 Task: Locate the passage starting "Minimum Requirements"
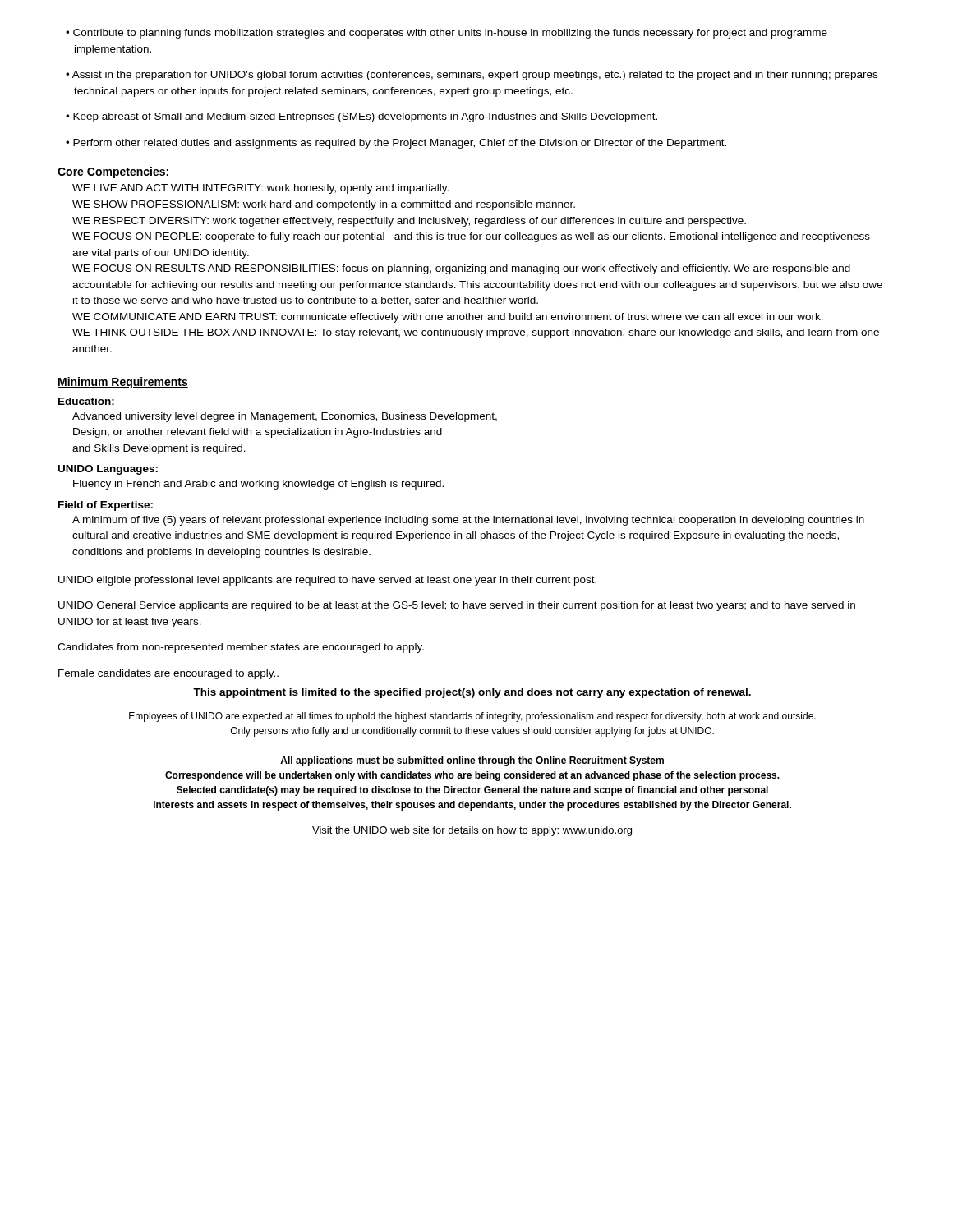pyautogui.click(x=123, y=382)
